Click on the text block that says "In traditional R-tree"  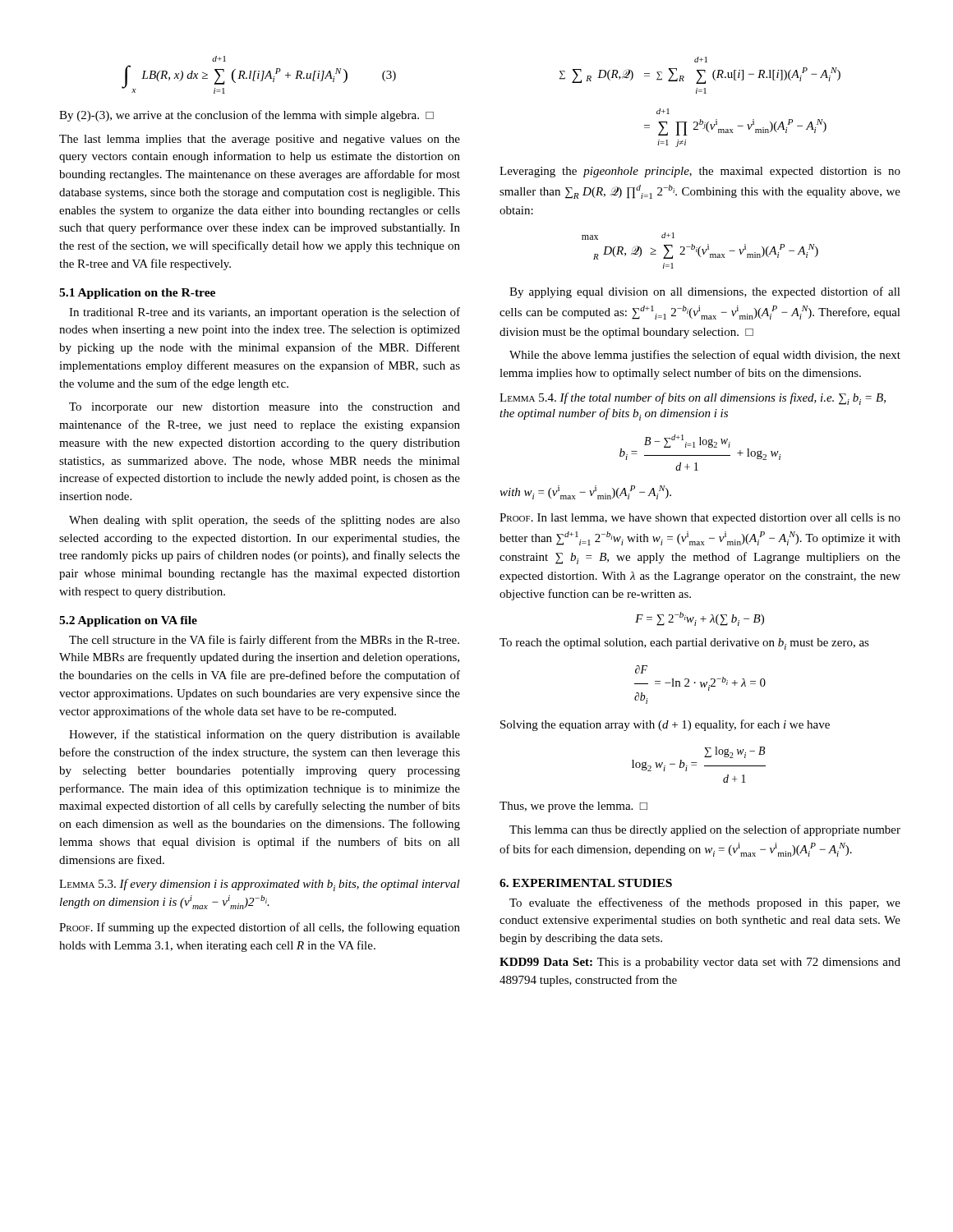[260, 347]
